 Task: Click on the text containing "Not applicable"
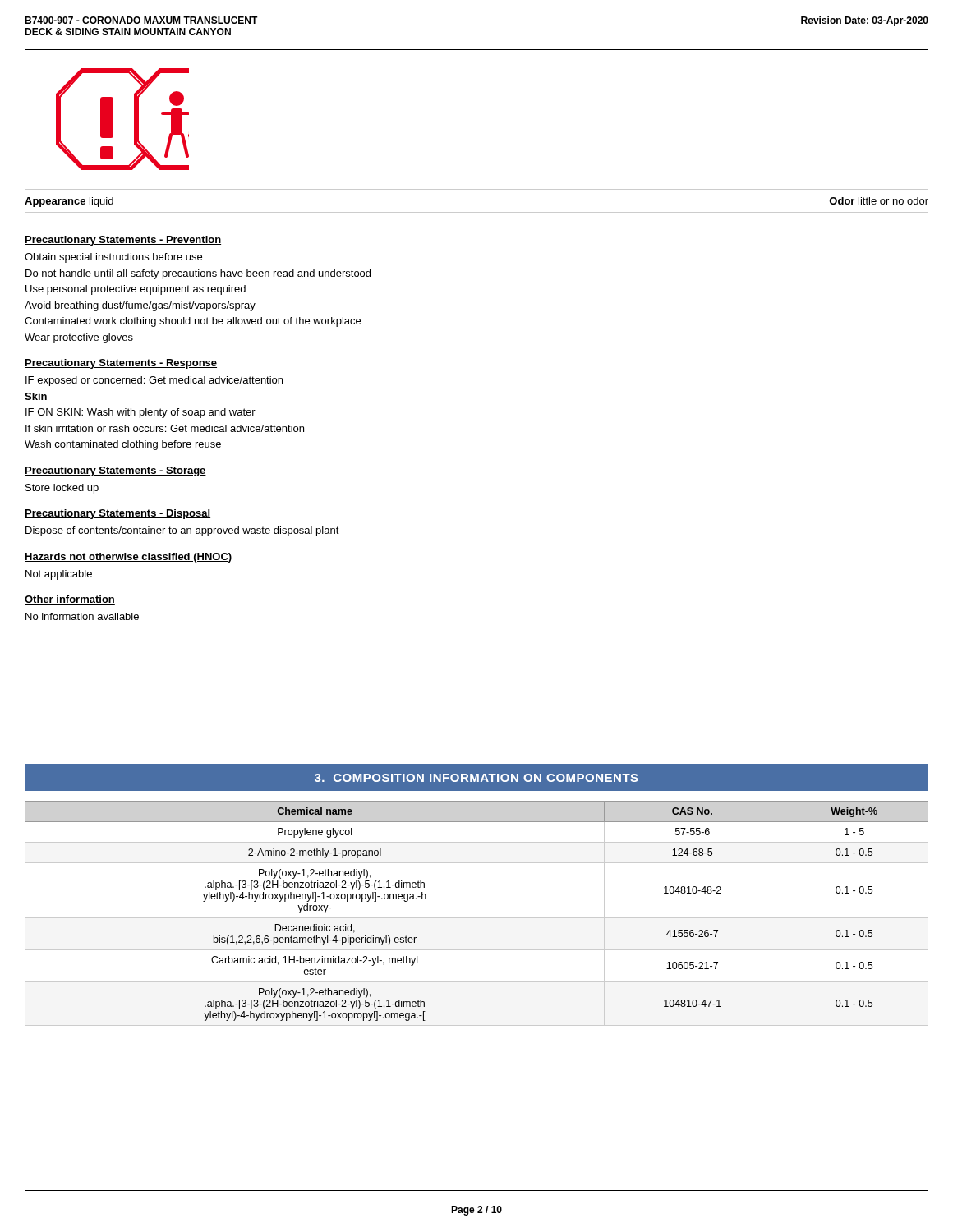[59, 573]
